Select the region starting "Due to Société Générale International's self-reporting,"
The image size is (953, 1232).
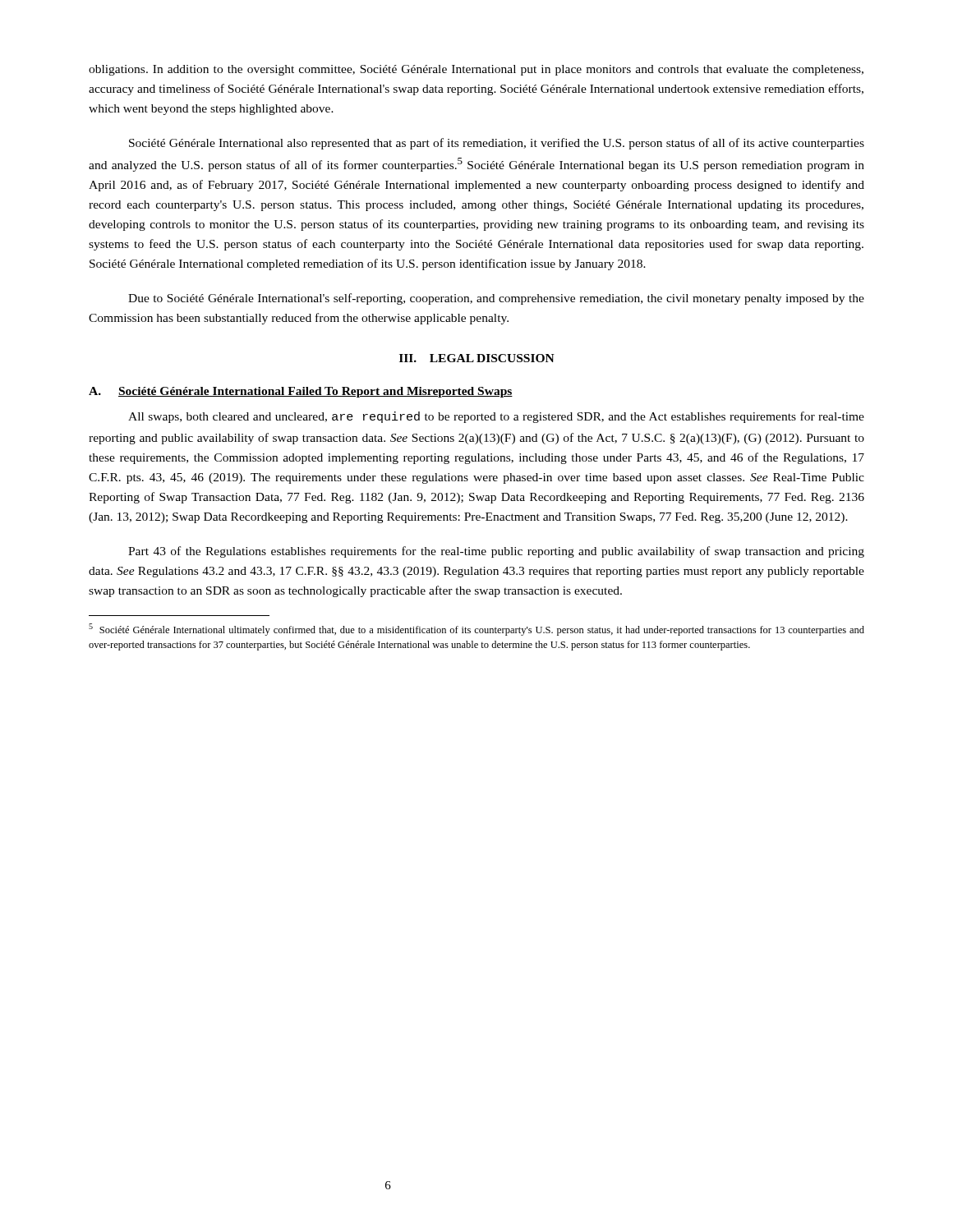click(x=476, y=308)
